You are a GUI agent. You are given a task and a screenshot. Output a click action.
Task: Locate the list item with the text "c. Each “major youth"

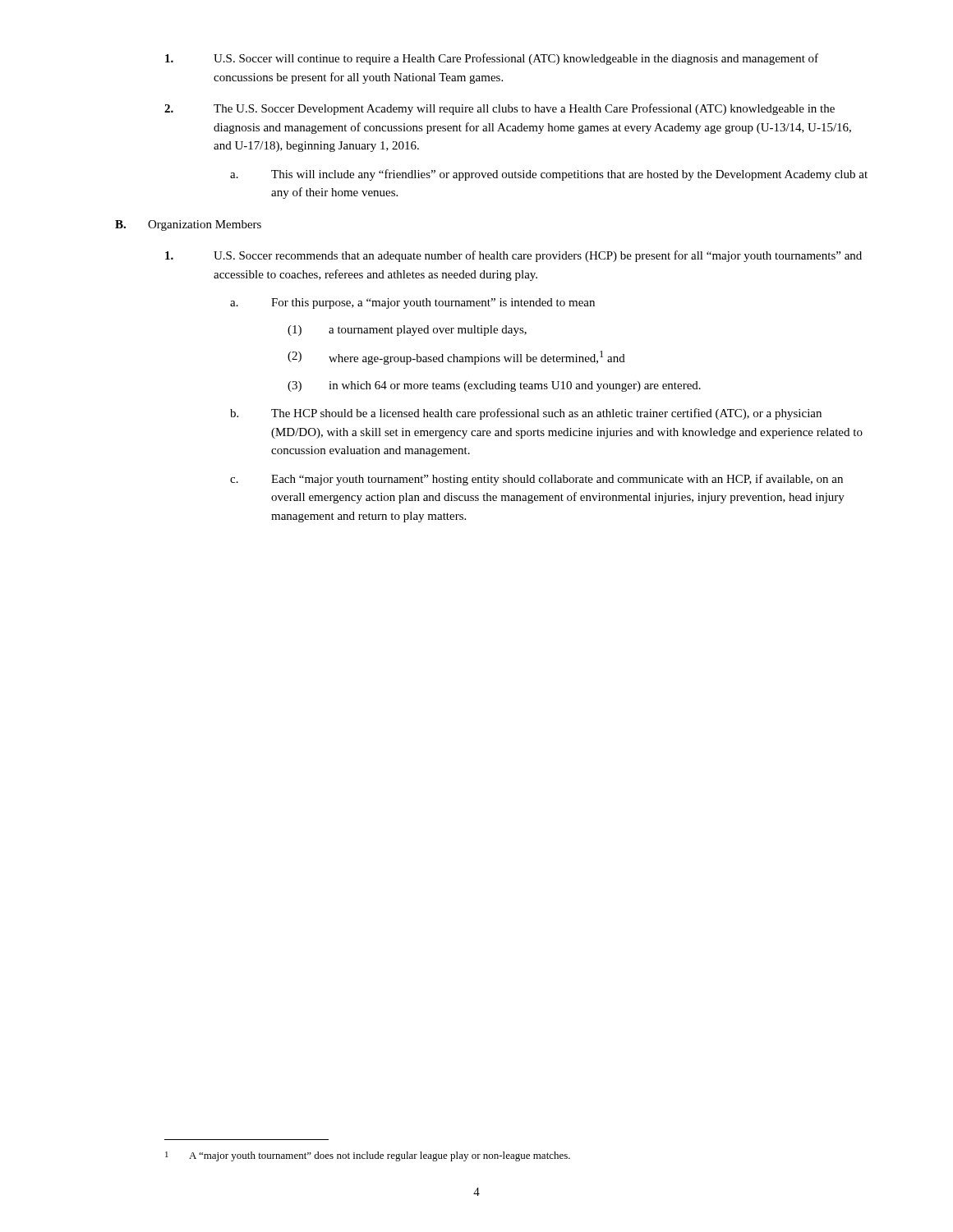(x=550, y=497)
